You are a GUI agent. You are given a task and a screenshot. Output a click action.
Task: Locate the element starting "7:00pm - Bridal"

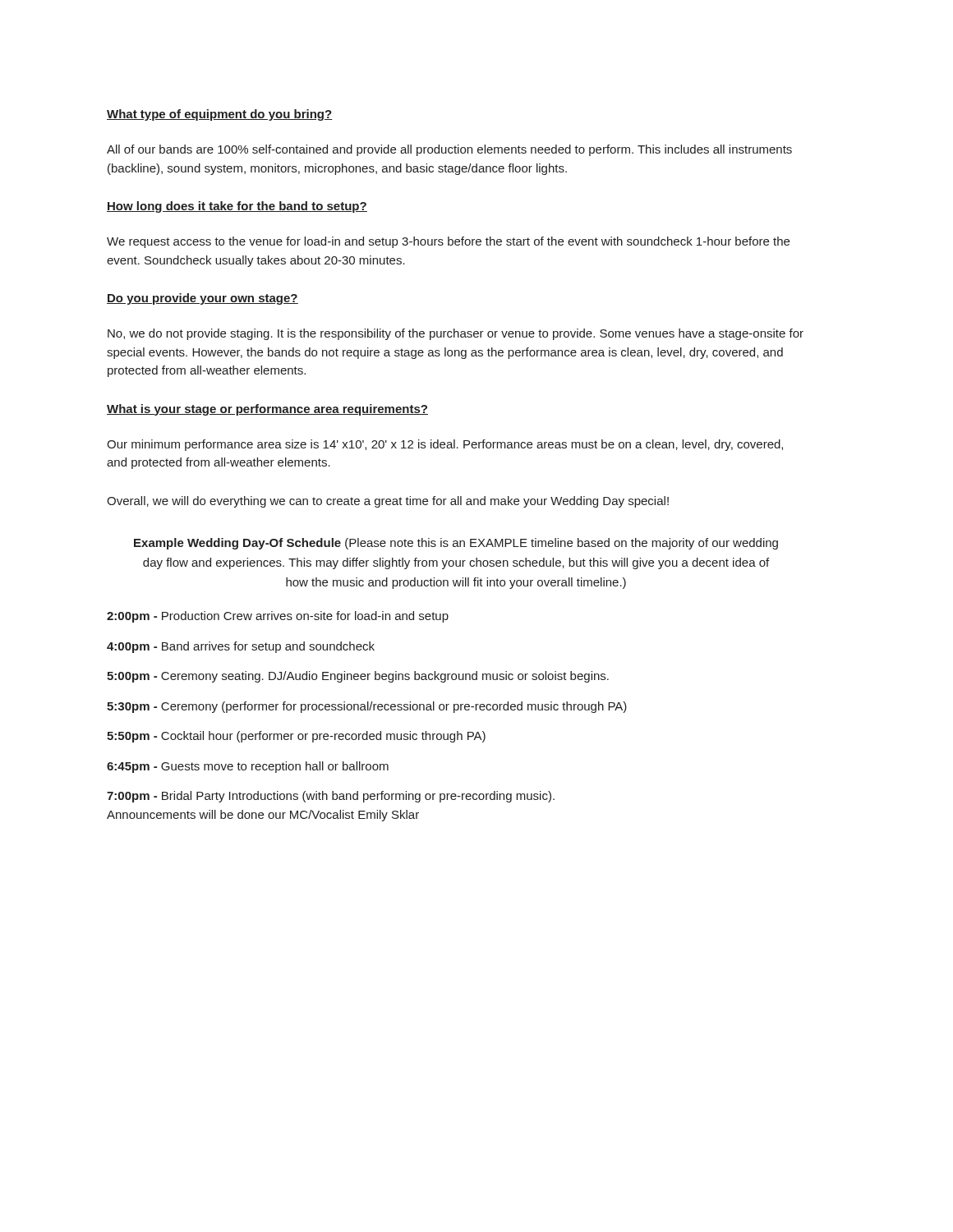pyautogui.click(x=331, y=805)
